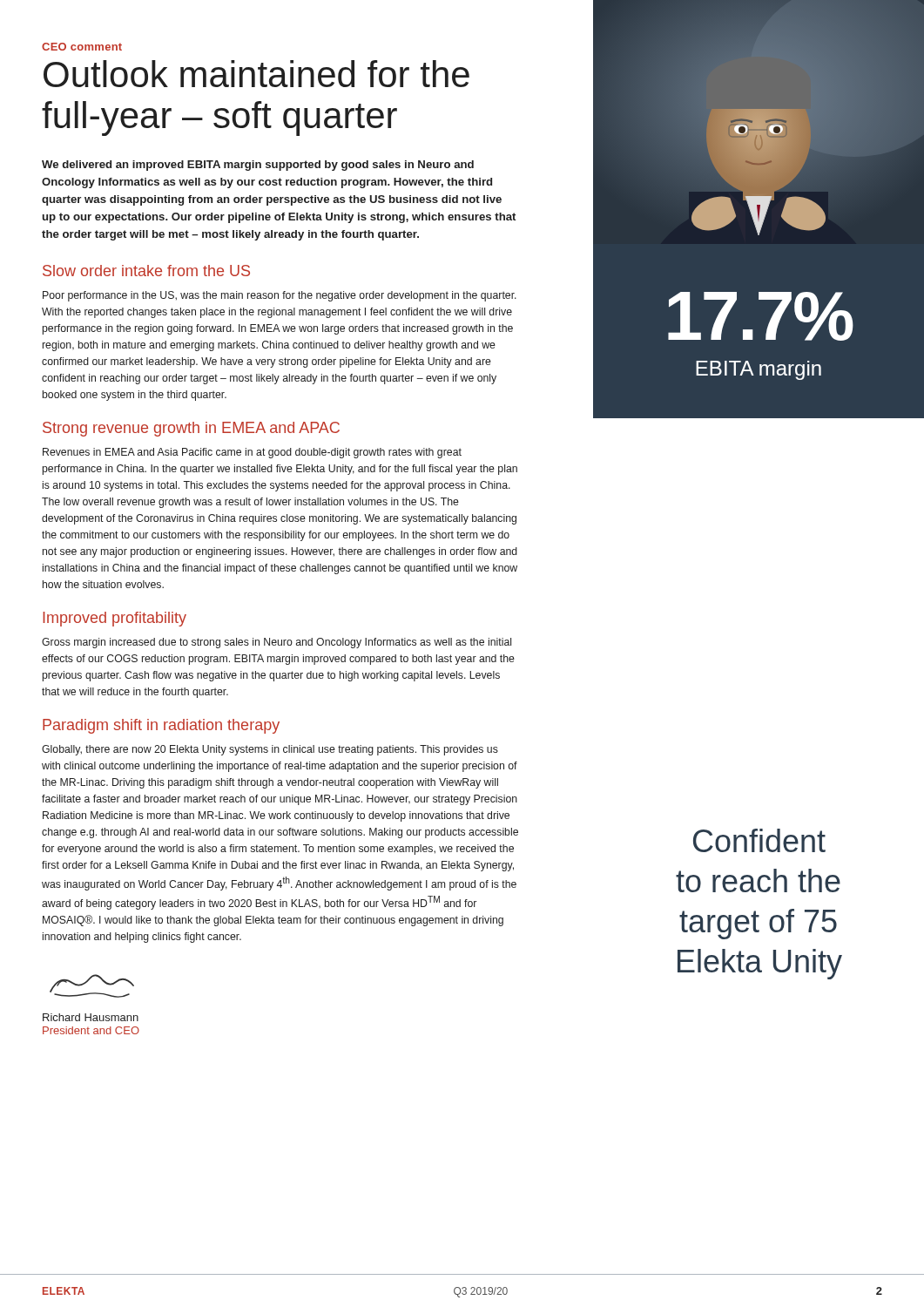The width and height of the screenshot is (924, 1307).
Task: Locate the block of text that opens with "Confidentto reach thetarget of 75Elekta"
Action: pyautogui.click(x=759, y=901)
